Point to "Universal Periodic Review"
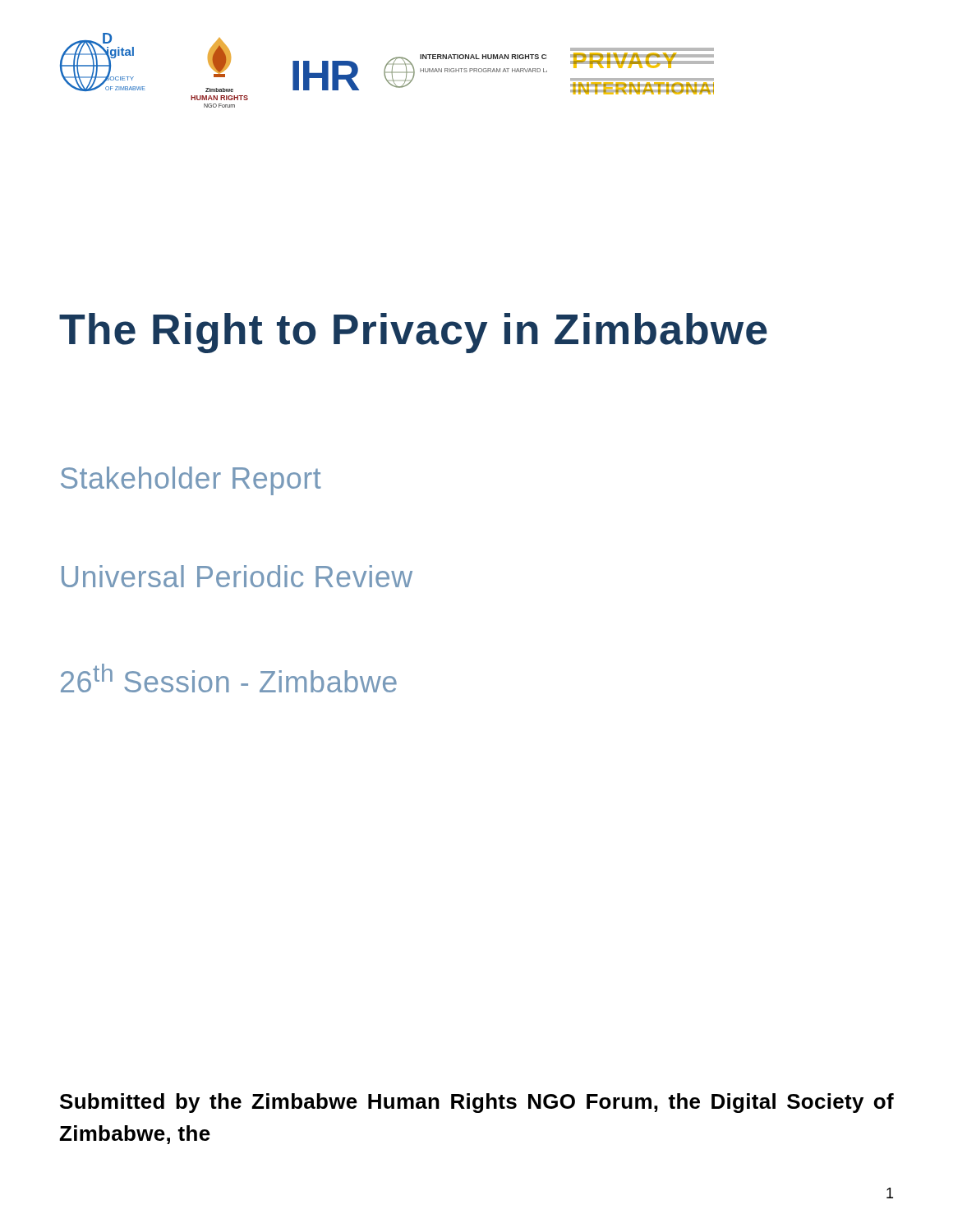953x1232 pixels. [236, 578]
